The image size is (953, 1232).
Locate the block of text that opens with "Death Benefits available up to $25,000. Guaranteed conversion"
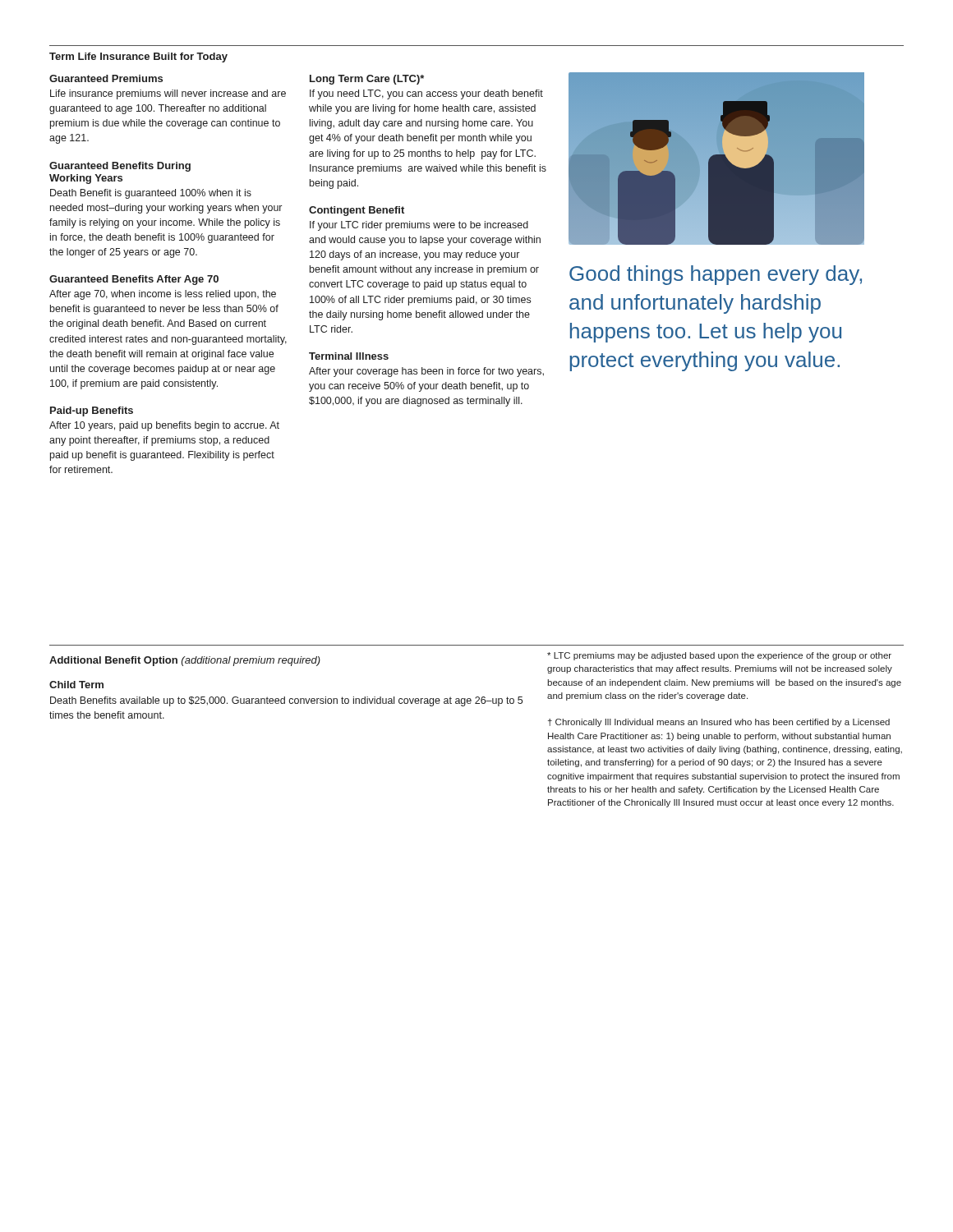pyautogui.click(x=286, y=708)
